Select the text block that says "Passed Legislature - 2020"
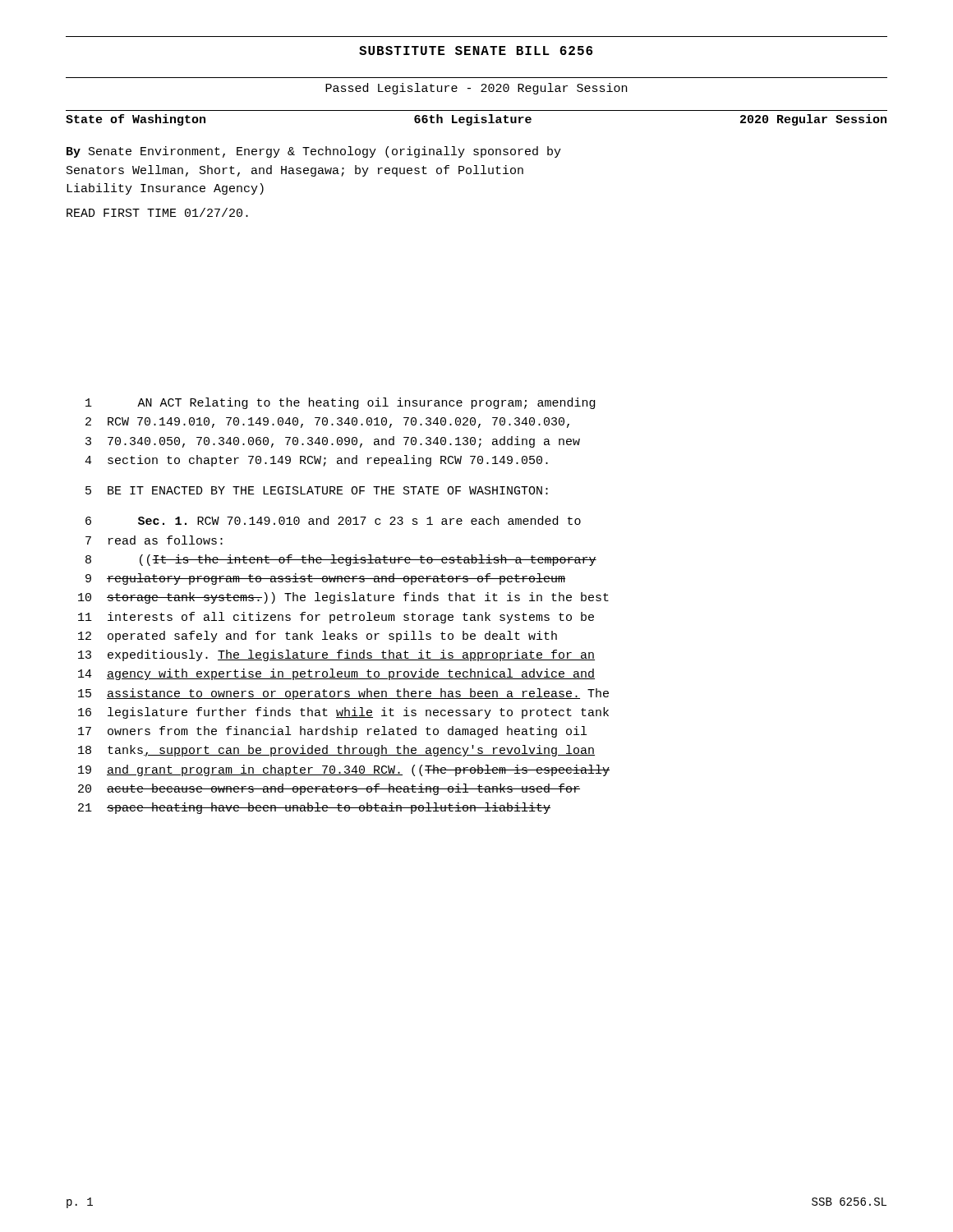 click(476, 89)
